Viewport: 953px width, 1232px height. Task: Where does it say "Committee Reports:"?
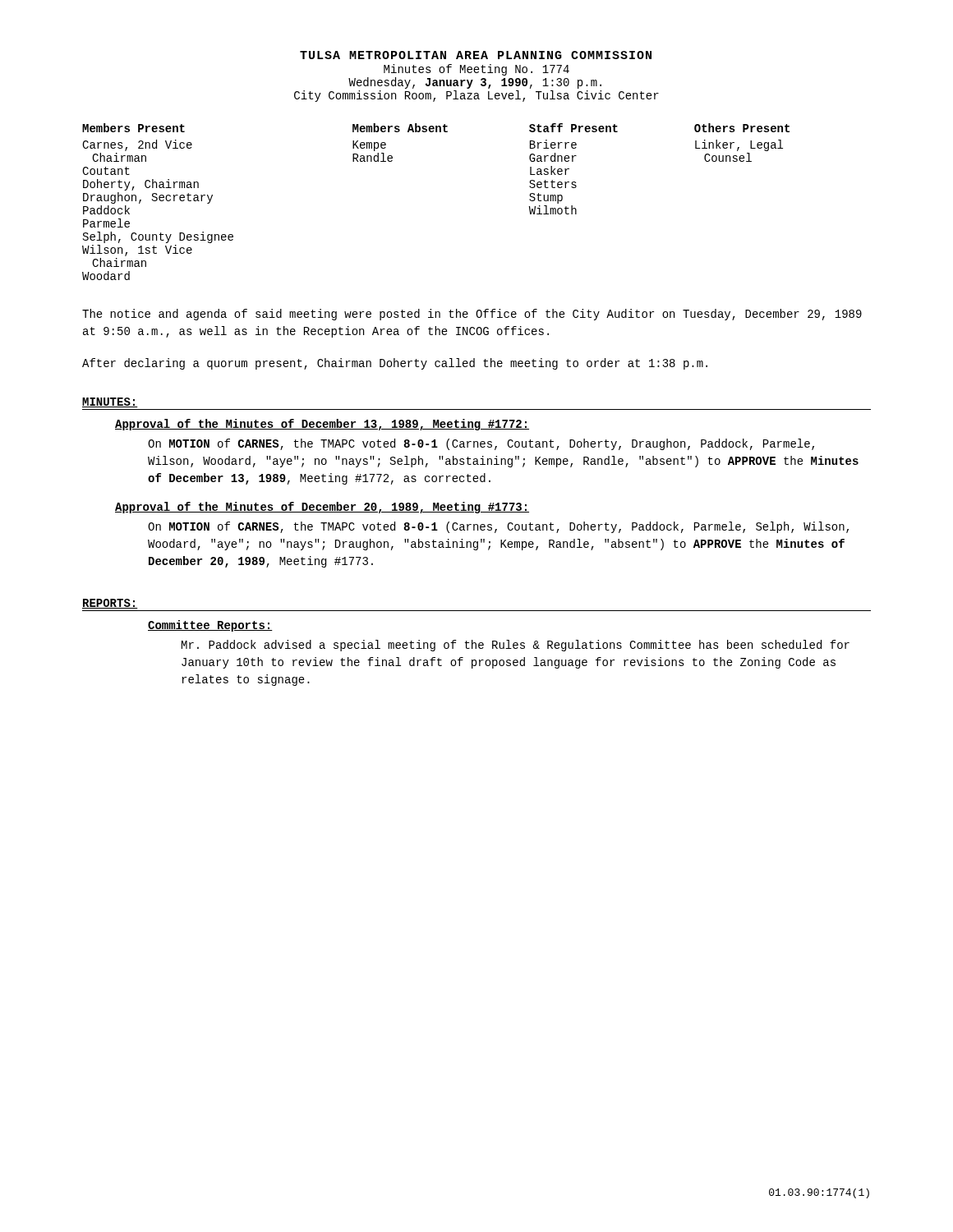click(x=210, y=626)
